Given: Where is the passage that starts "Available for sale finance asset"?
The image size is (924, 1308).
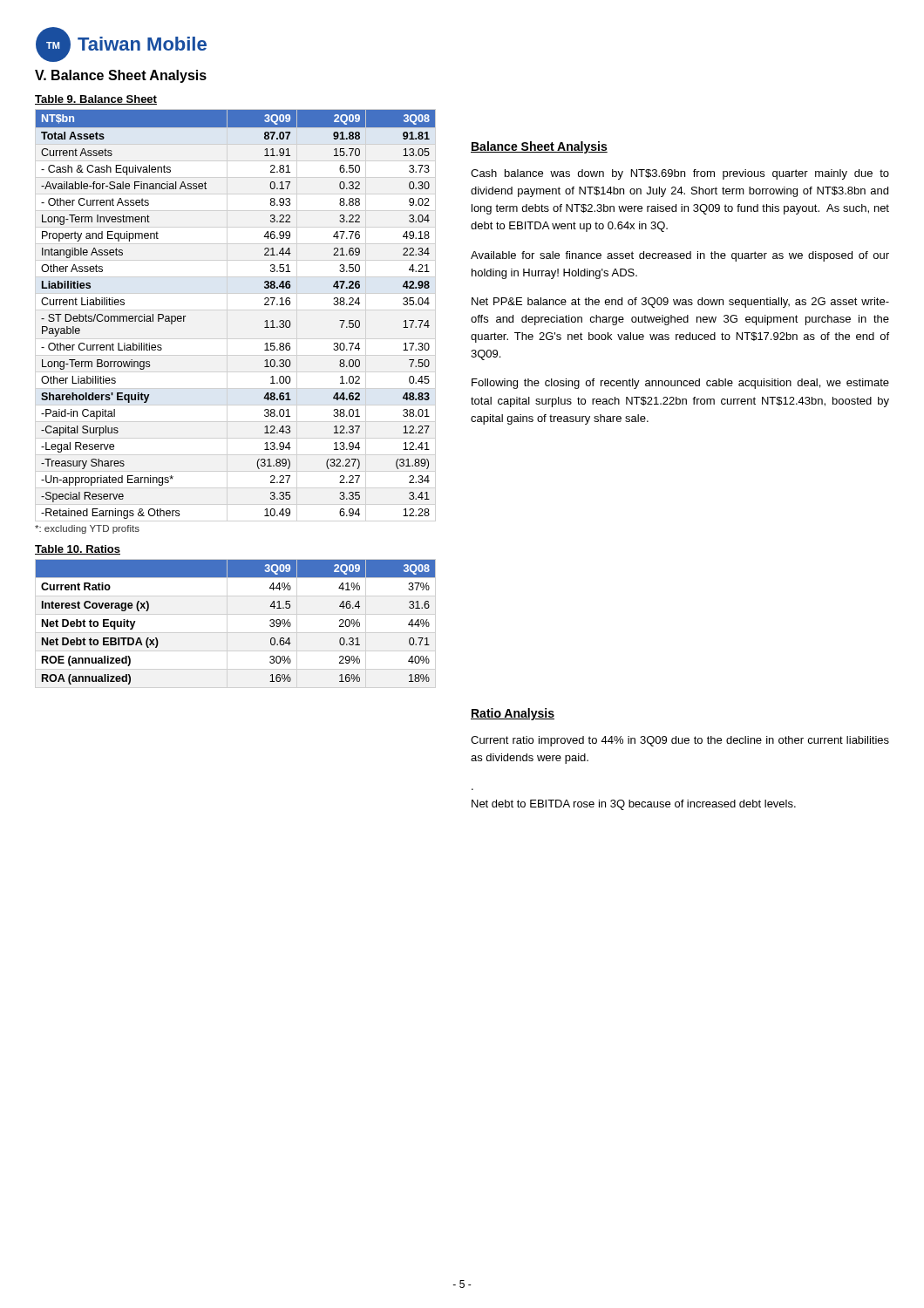Looking at the screenshot, I should pos(680,264).
